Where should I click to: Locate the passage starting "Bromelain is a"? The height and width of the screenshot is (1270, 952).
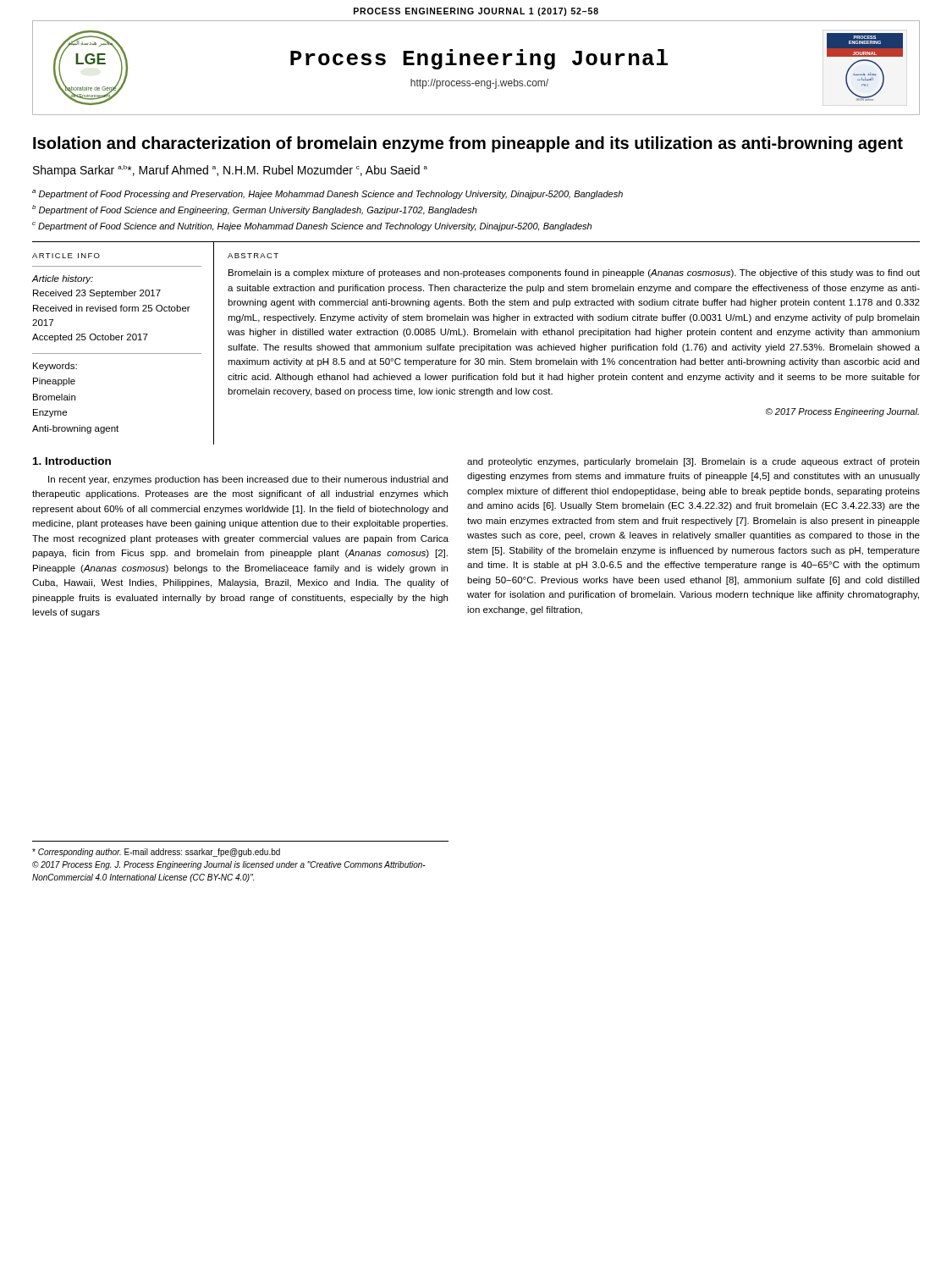pyautogui.click(x=574, y=332)
